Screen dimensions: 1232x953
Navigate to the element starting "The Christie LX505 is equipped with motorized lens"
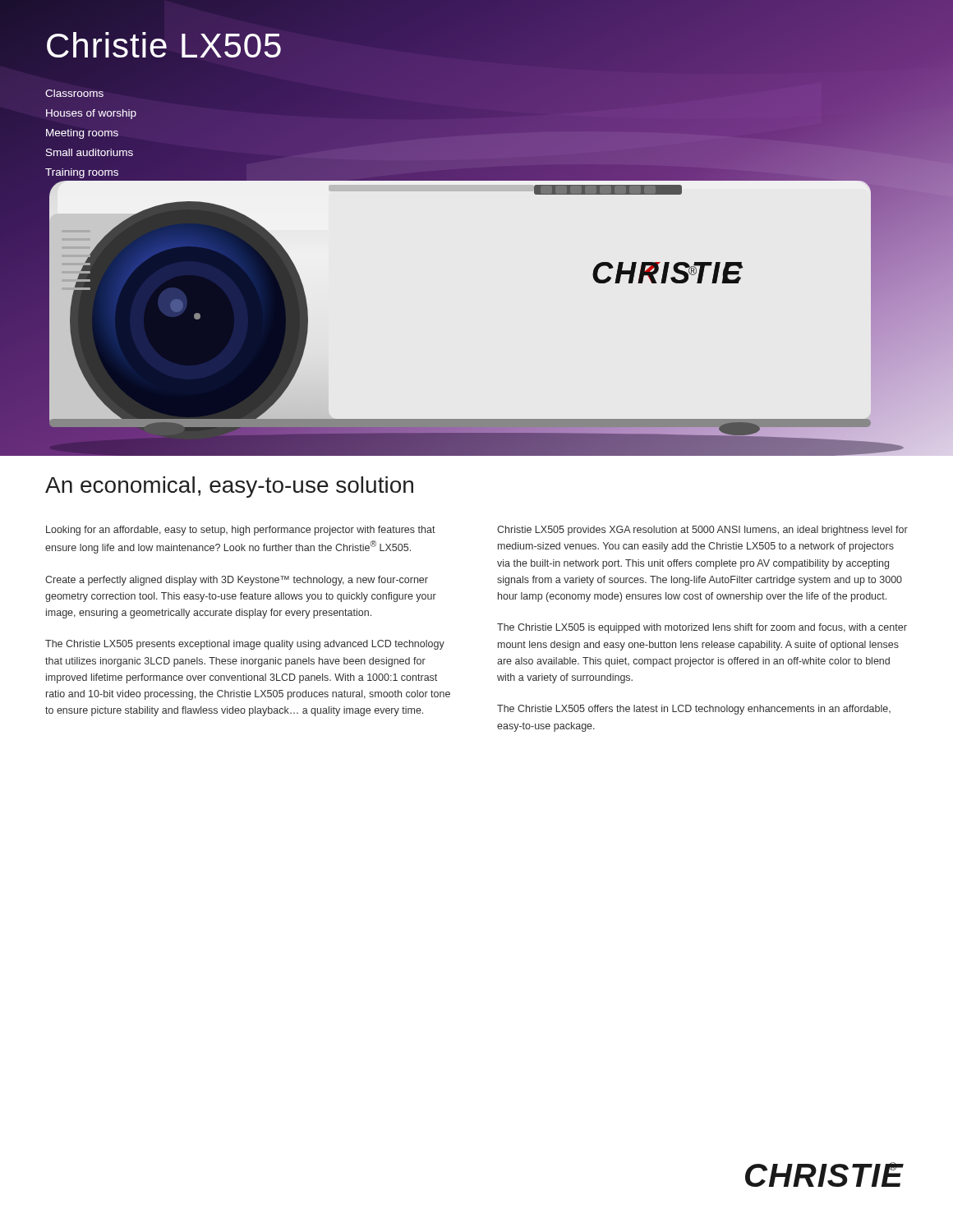click(x=702, y=653)
